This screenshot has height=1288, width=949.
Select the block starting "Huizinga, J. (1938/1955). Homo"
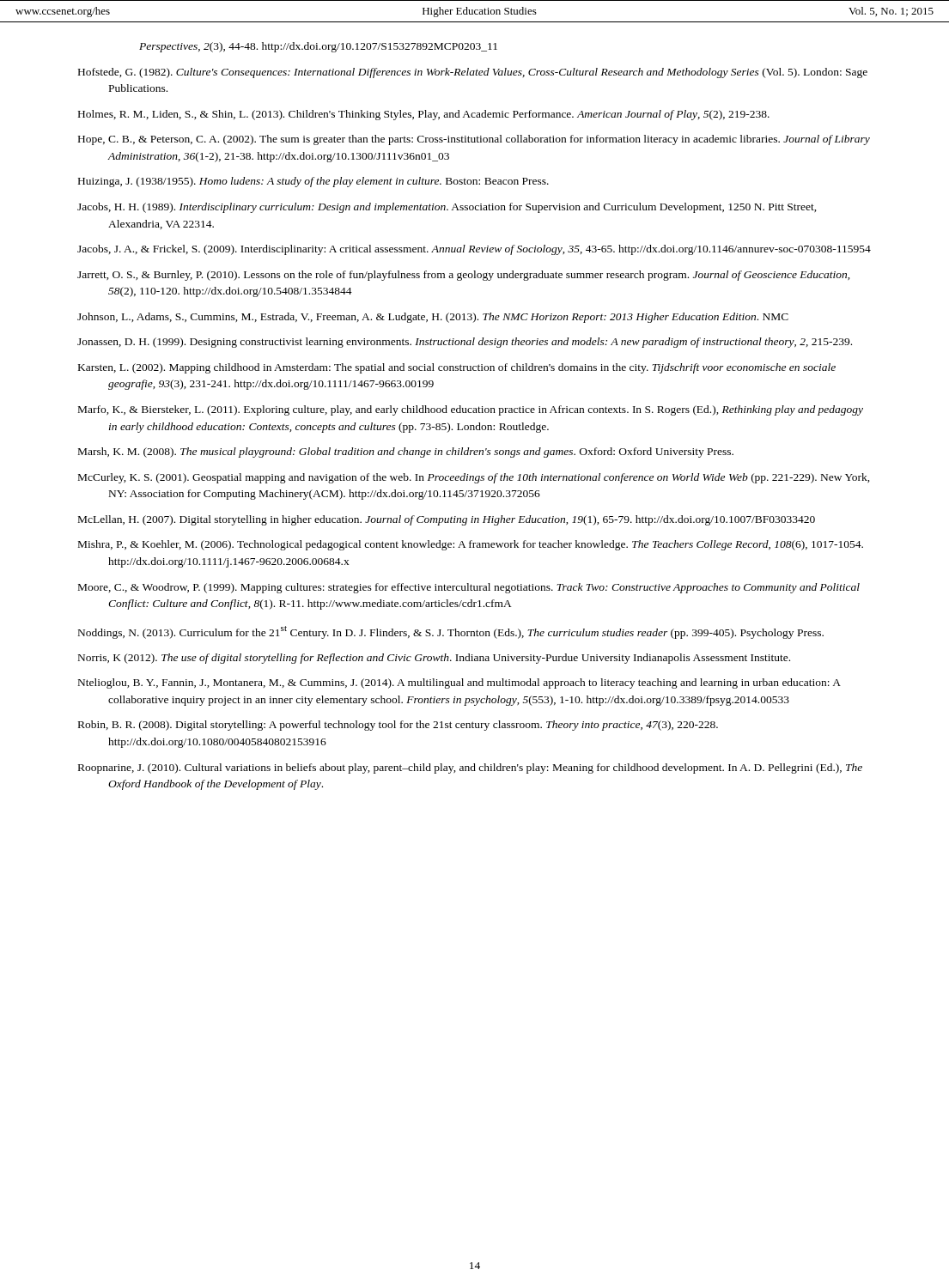[313, 181]
